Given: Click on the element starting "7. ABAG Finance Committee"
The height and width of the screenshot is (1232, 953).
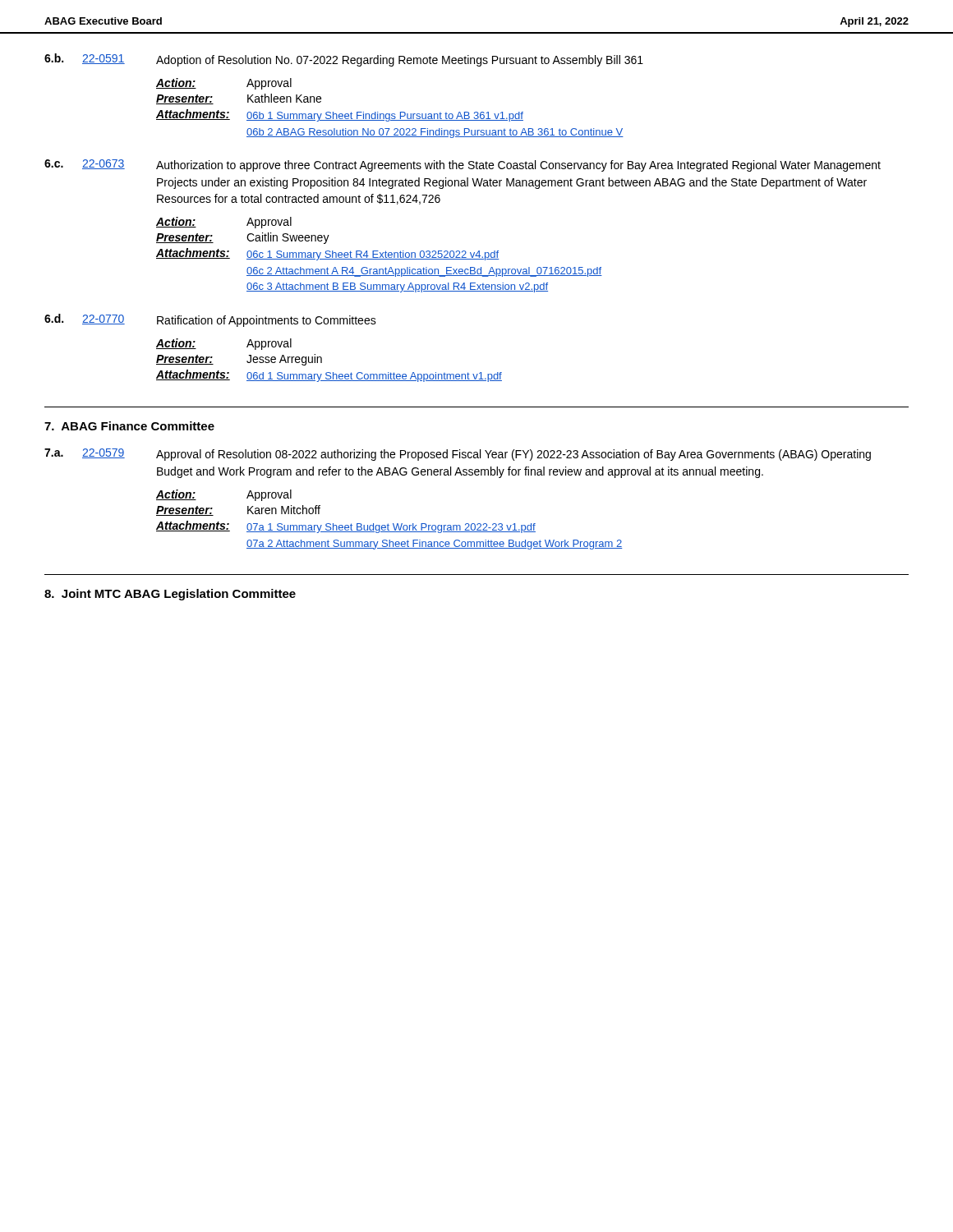Looking at the screenshot, I should [x=129, y=426].
